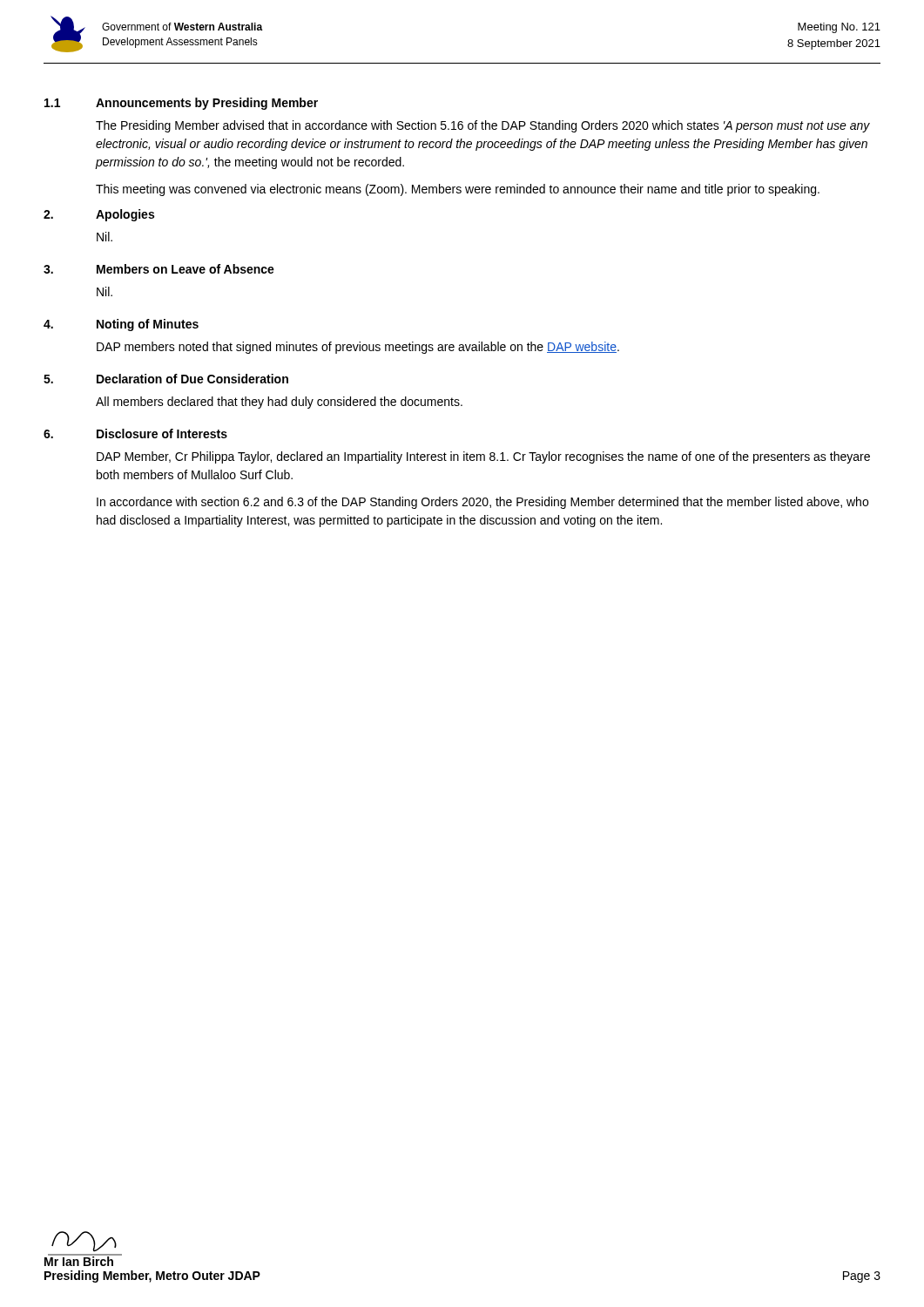Click on the region starting "3. Members on Leave of Absence"
The image size is (924, 1307).
159,269
